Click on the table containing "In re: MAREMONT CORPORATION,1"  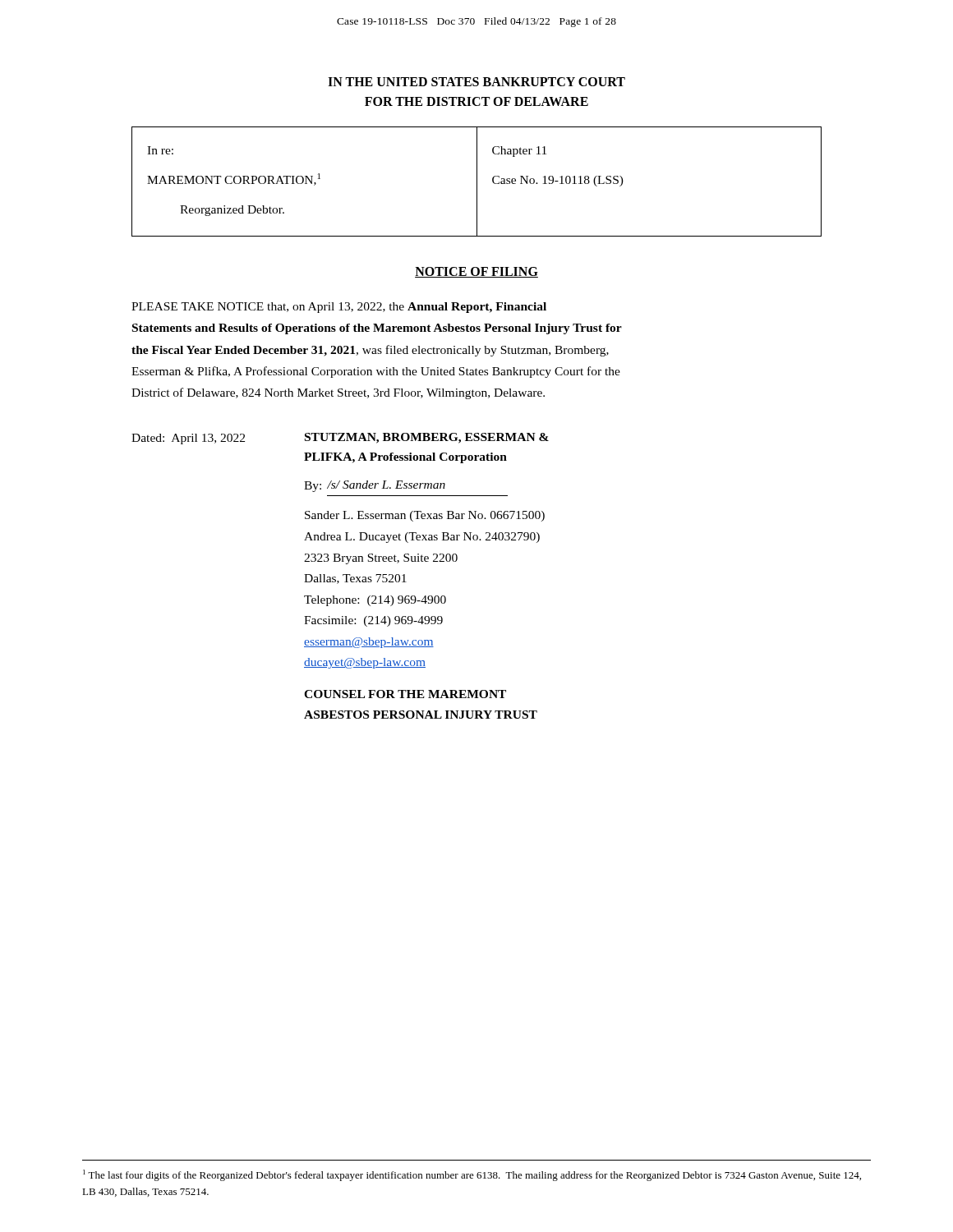(x=476, y=182)
